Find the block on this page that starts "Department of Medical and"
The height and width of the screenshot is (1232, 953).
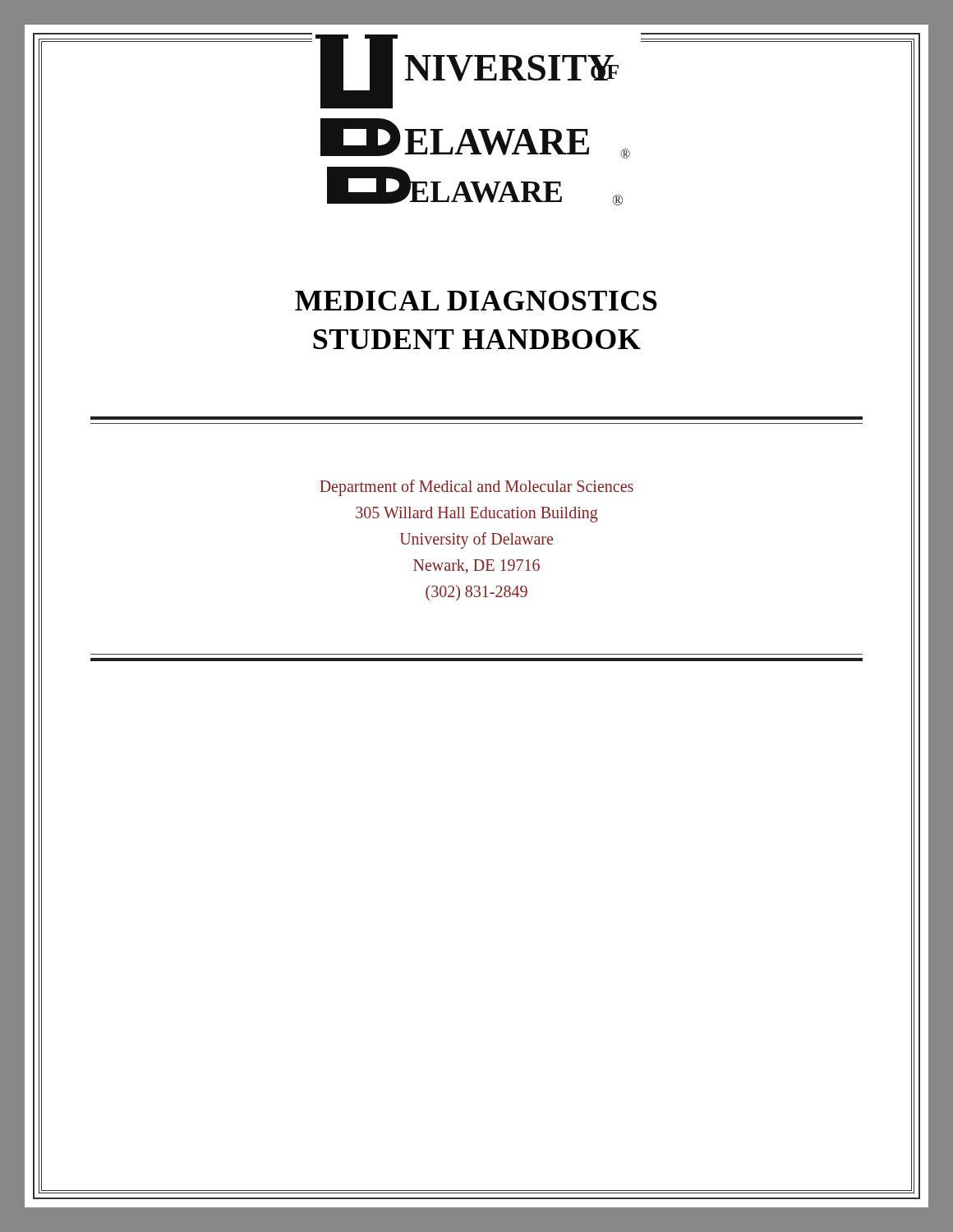476,539
